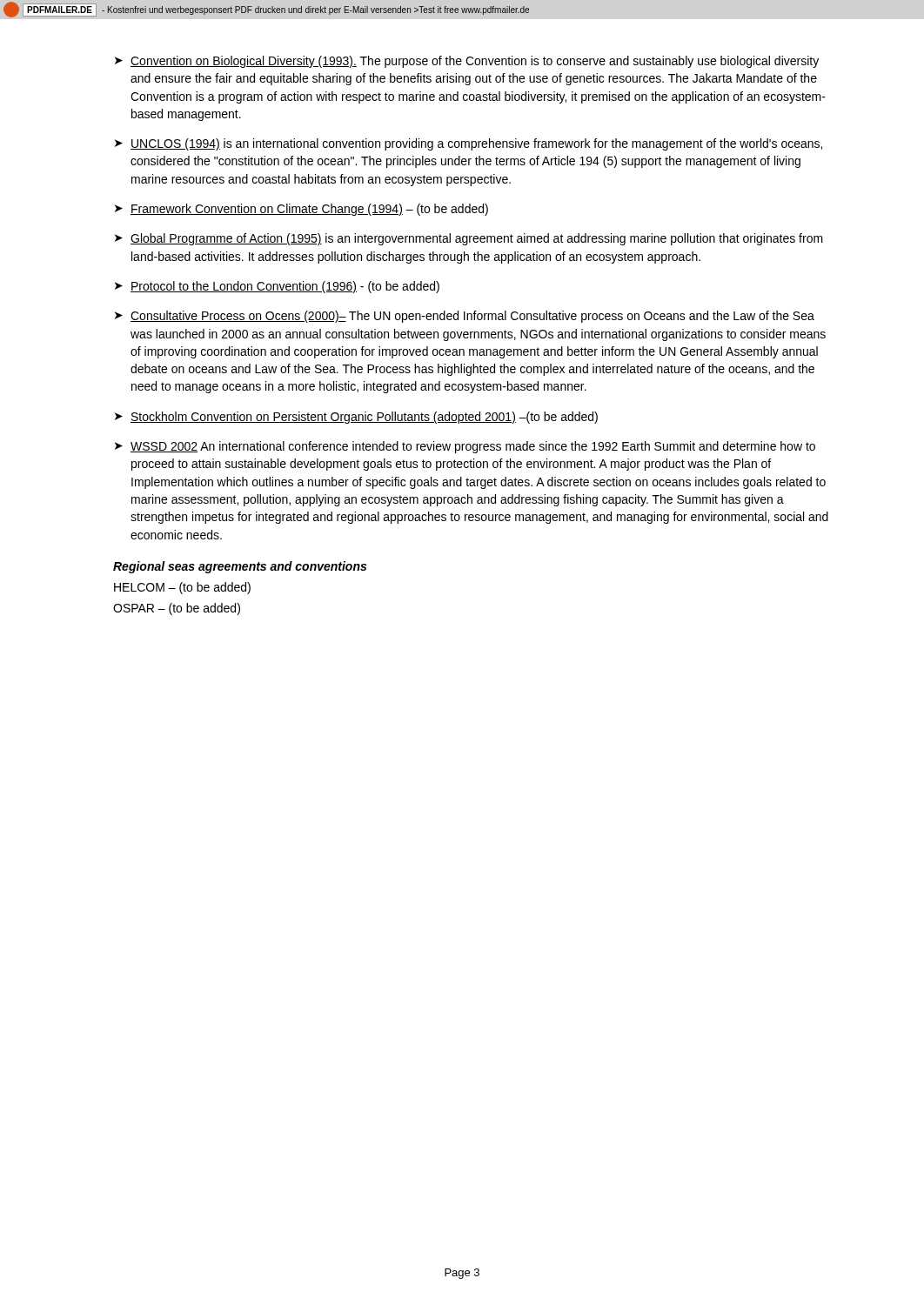Click on the list item that says "➤ Framework Convention on Climate Change (1994)"

coord(301,209)
